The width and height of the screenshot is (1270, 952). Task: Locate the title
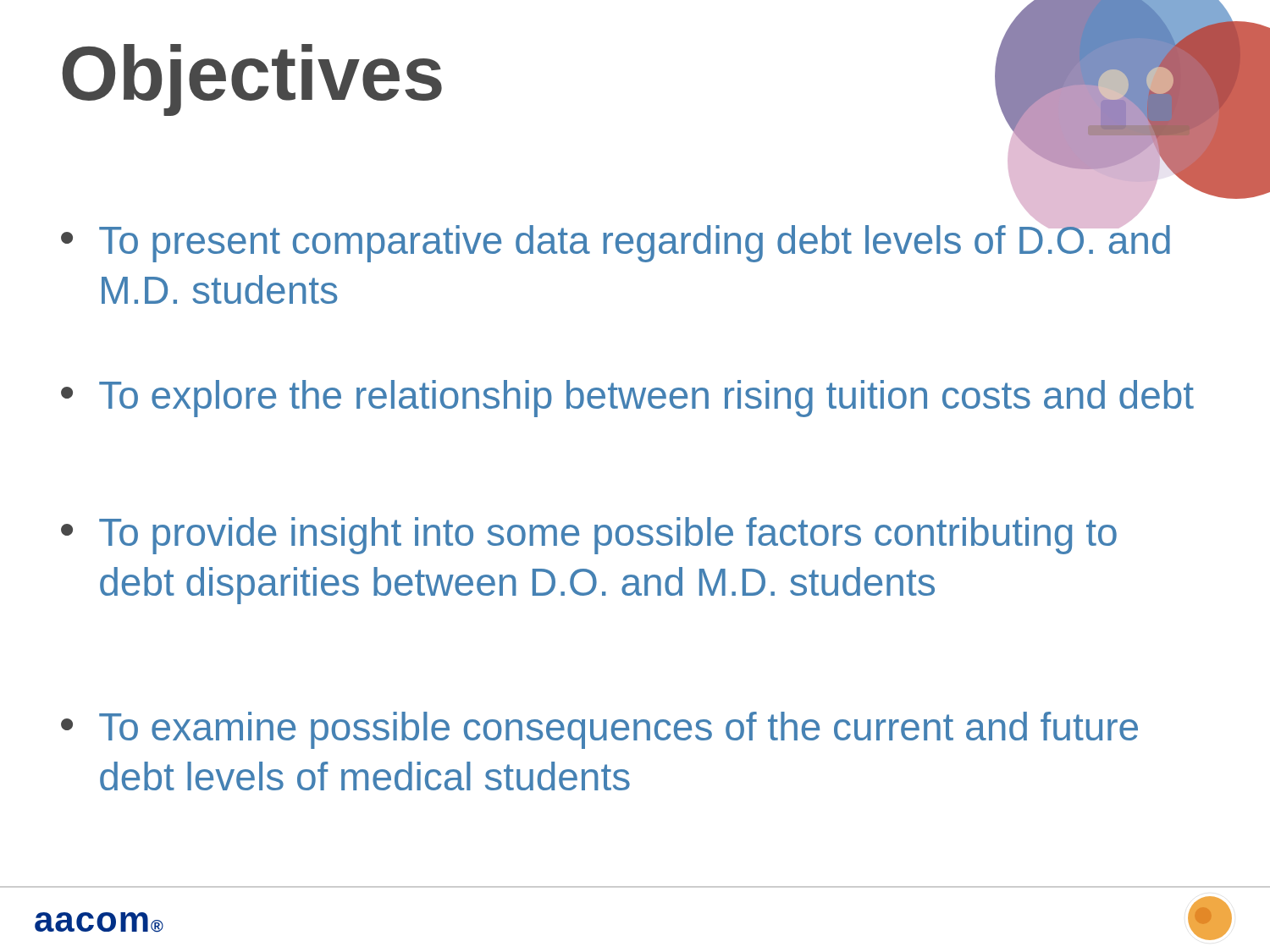click(252, 74)
